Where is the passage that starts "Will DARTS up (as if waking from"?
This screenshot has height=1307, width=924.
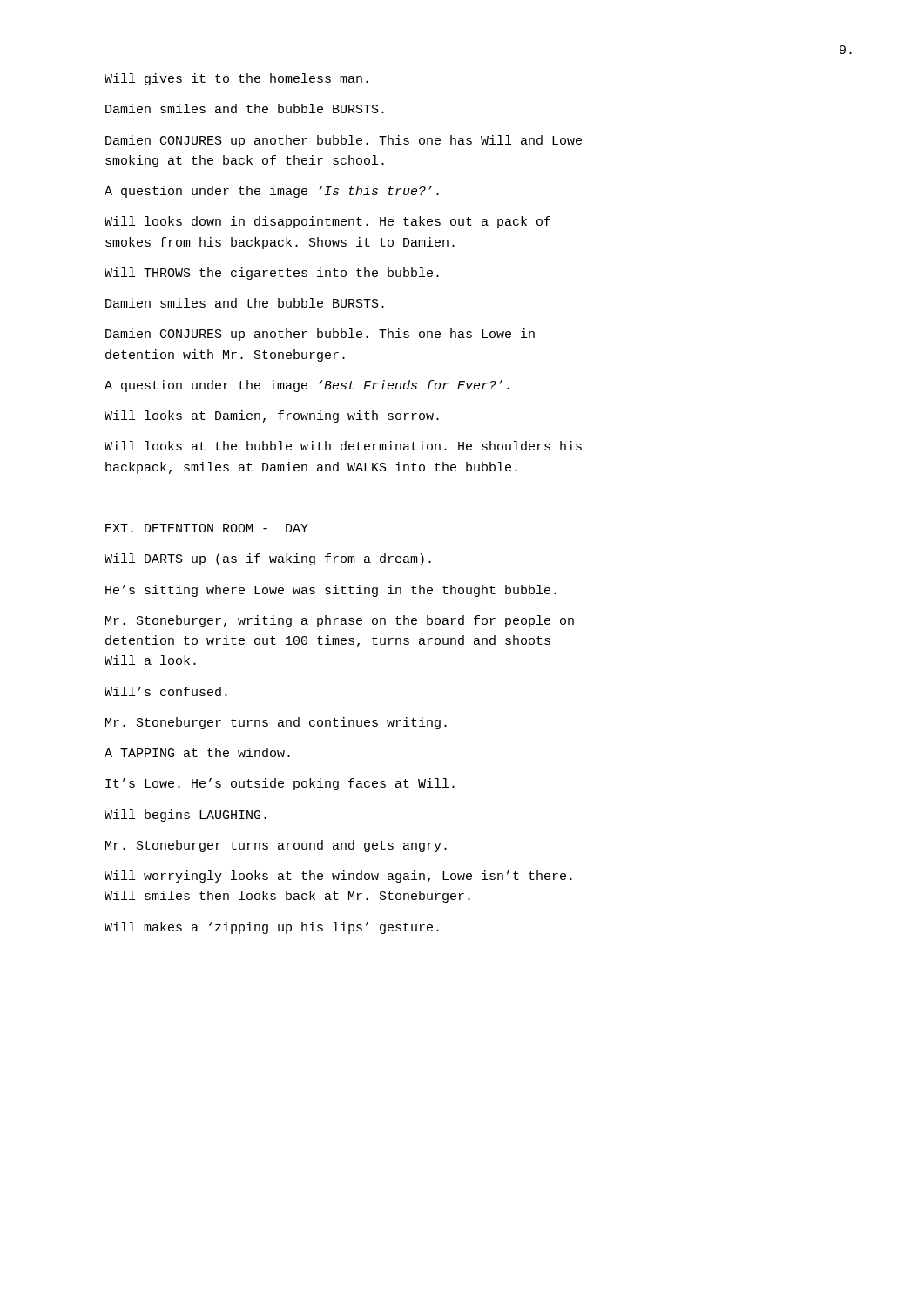(269, 560)
